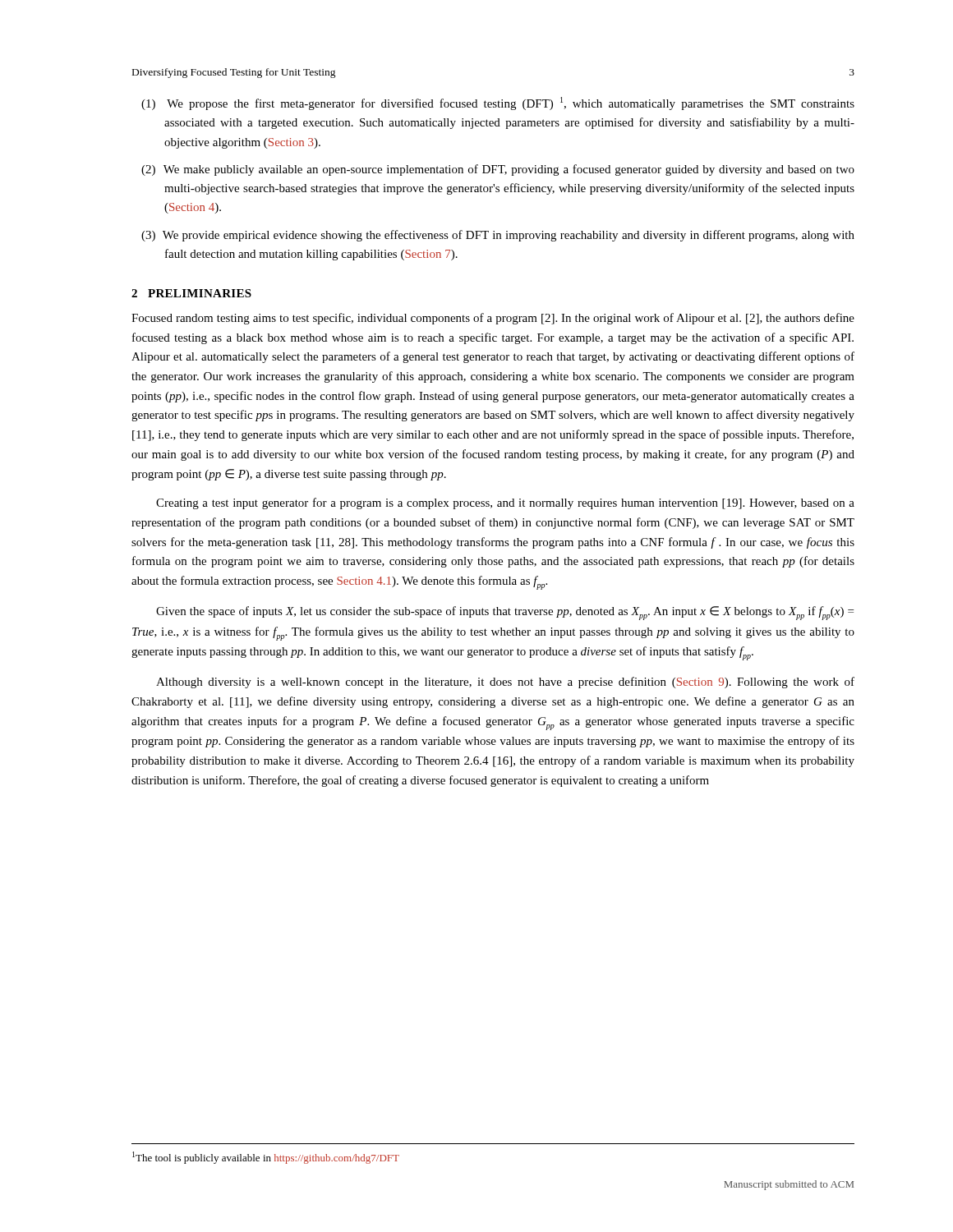Viewport: 953px width, 1232px height.
Task: Click on the passage starting "Although diversity is"
Action: click(493, 731)
